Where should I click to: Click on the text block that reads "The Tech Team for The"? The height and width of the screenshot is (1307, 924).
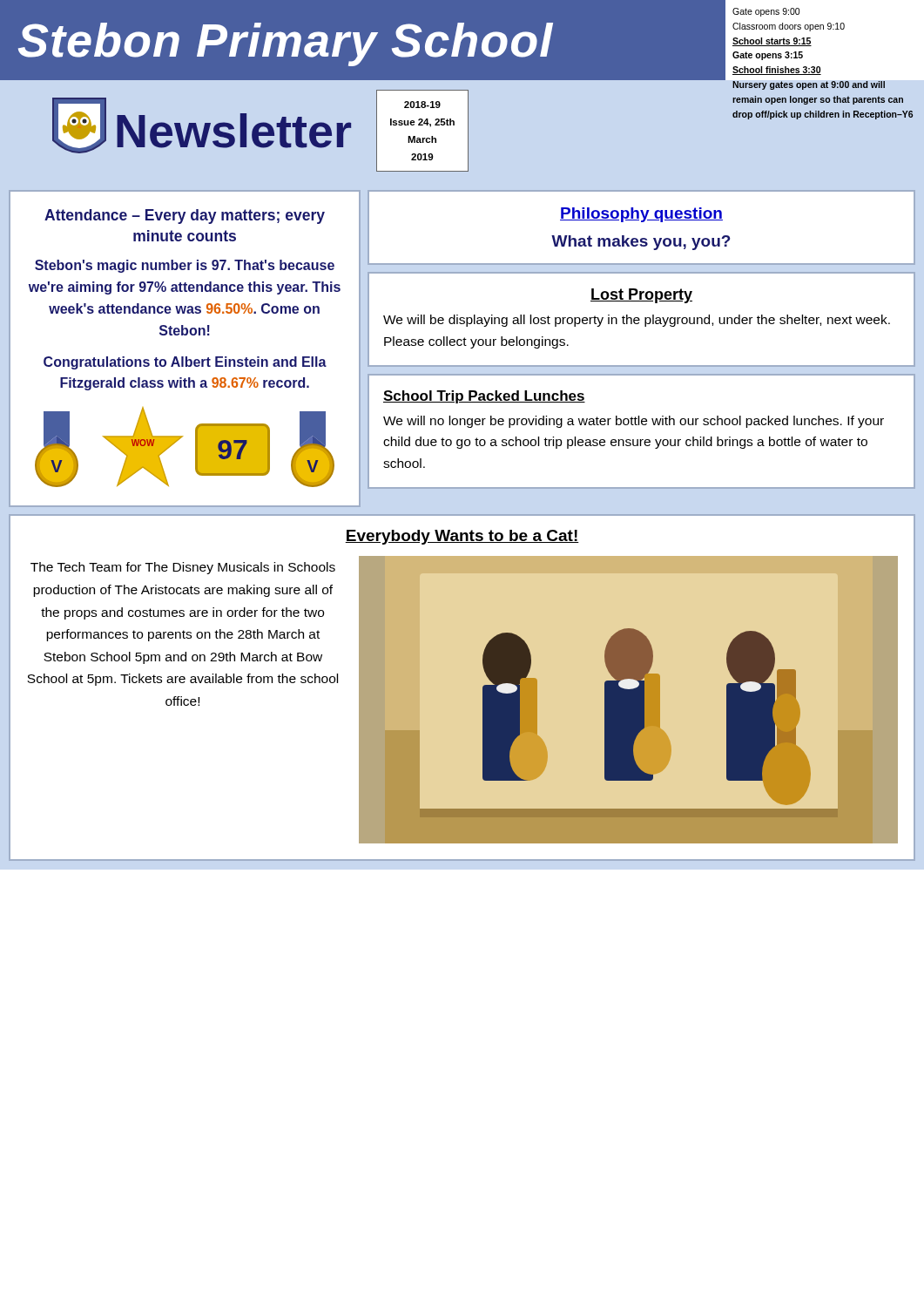click(183, 634)
